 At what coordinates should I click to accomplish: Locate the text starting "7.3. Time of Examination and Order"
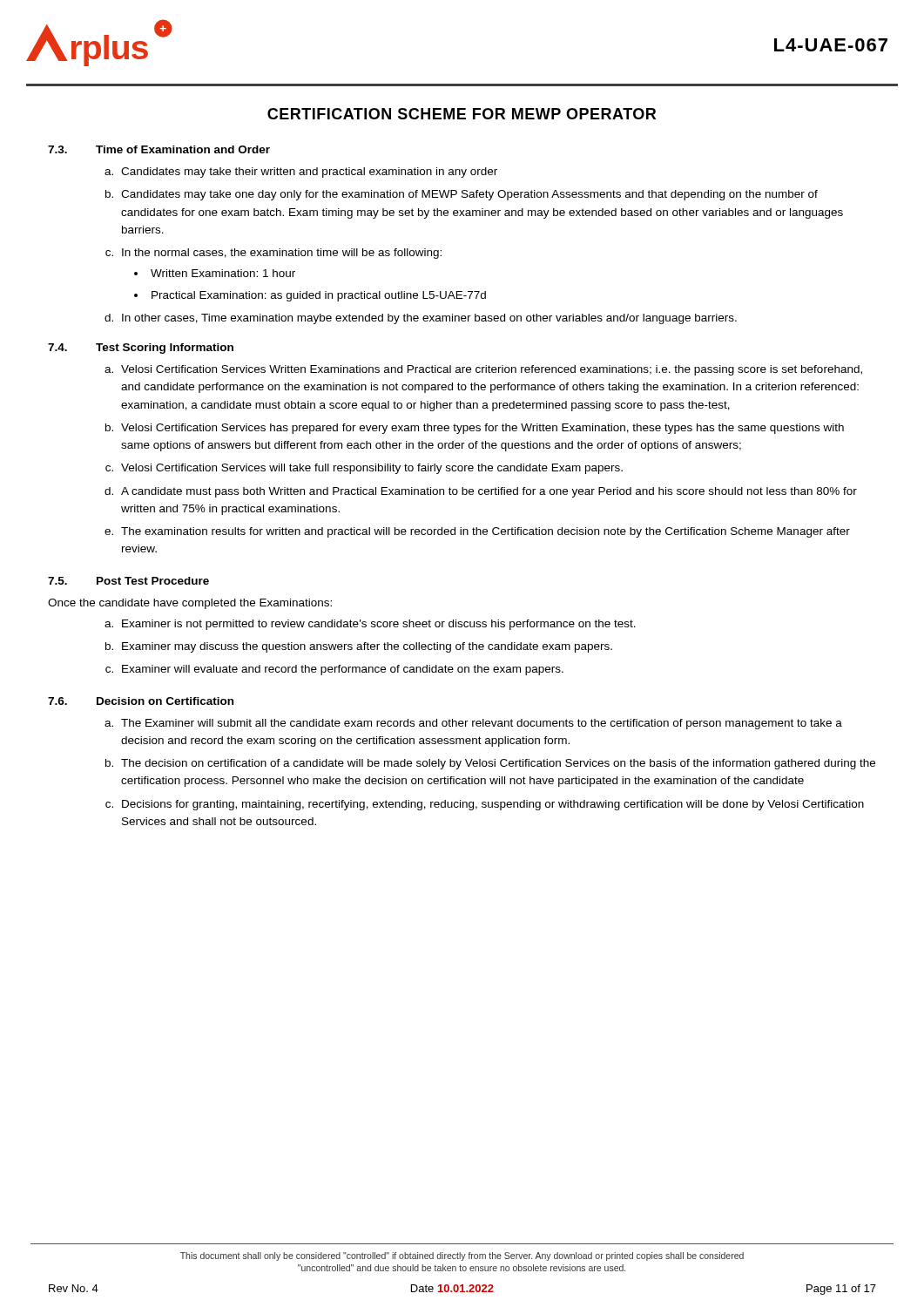click(159, 149)
